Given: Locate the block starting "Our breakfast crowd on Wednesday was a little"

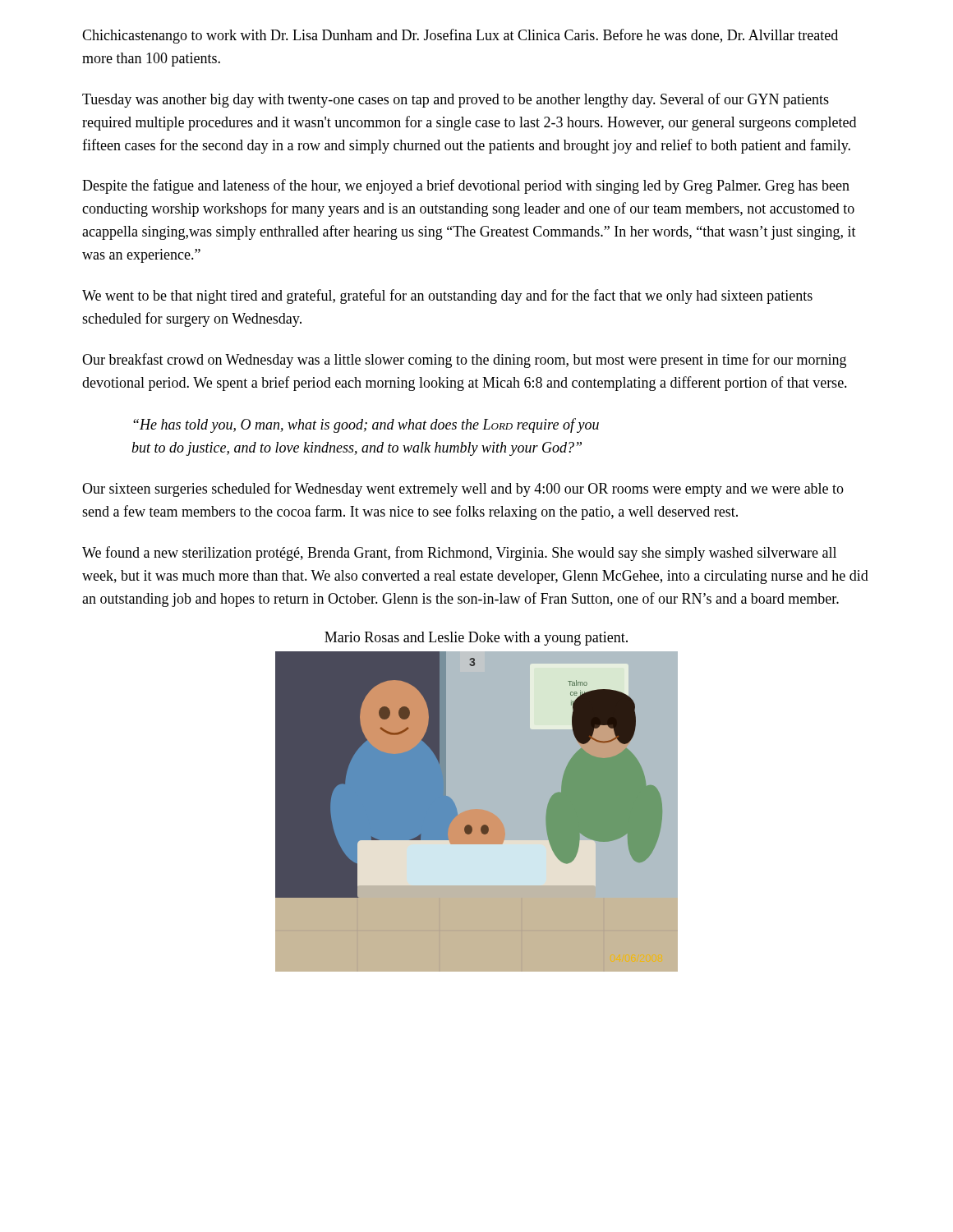Looking at the screenshot, I should (x=465, y=371).
